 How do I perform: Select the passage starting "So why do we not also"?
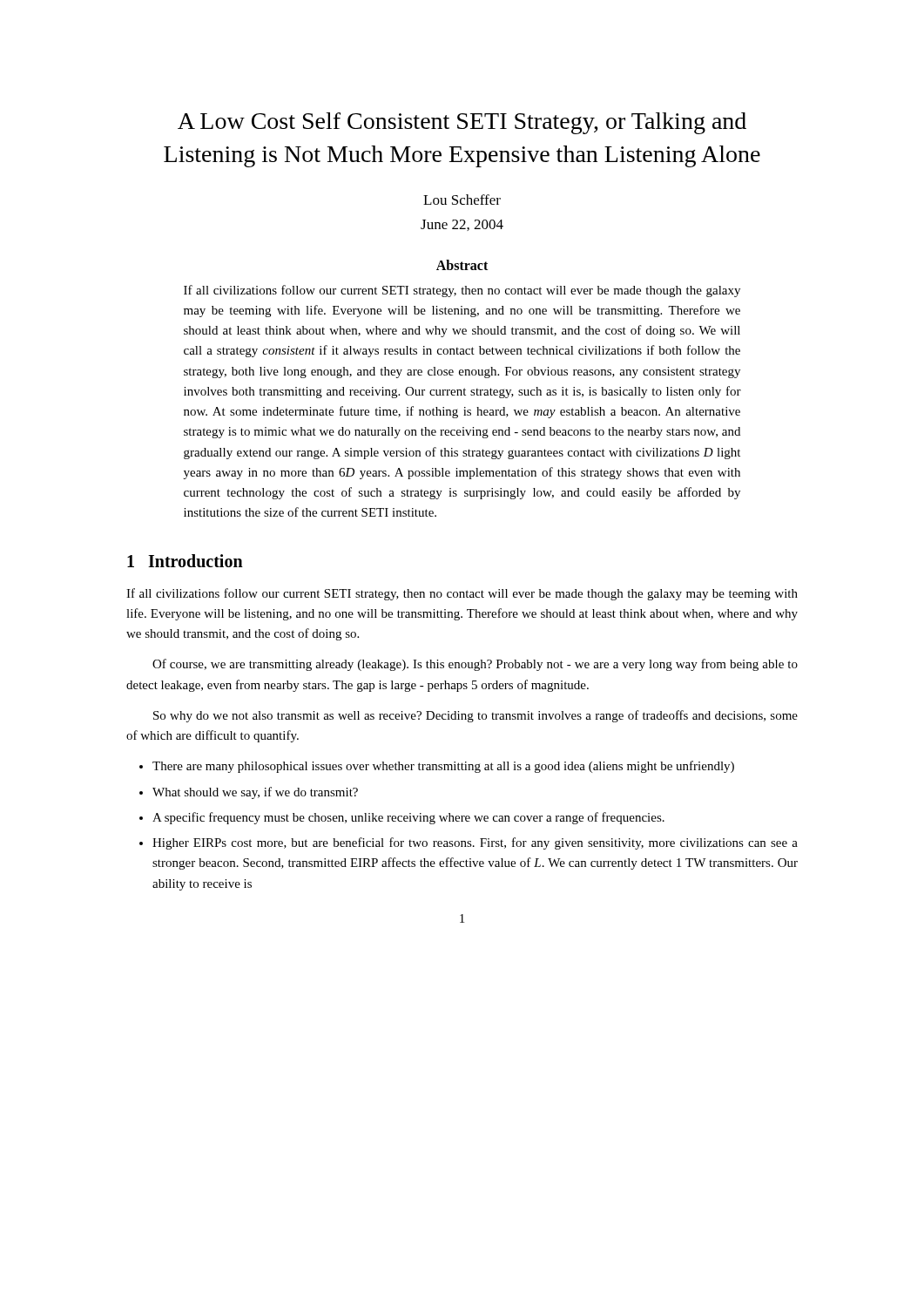[462, 725]
